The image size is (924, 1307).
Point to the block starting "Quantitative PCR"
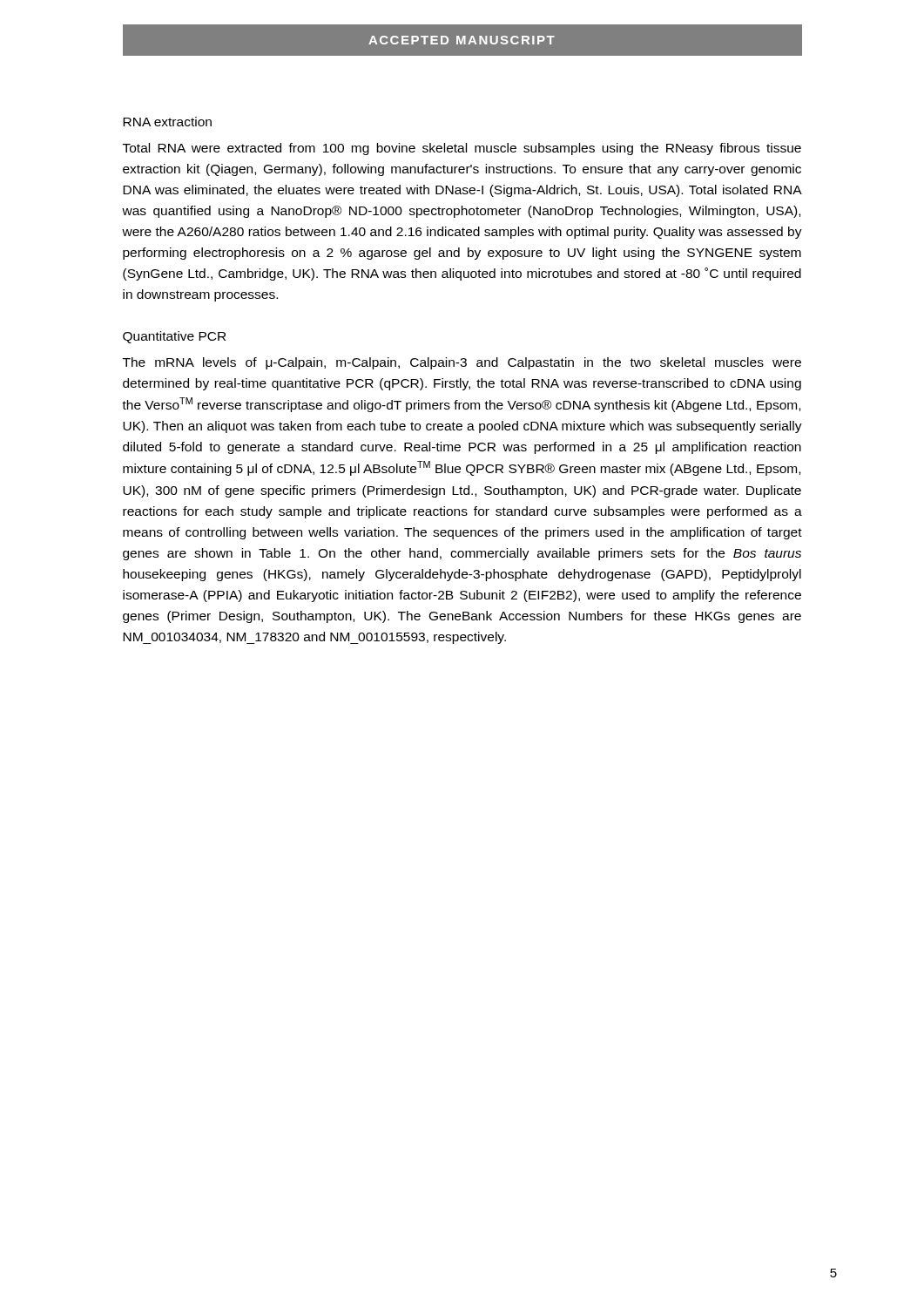pyautogui.click(x=174, y=336)
